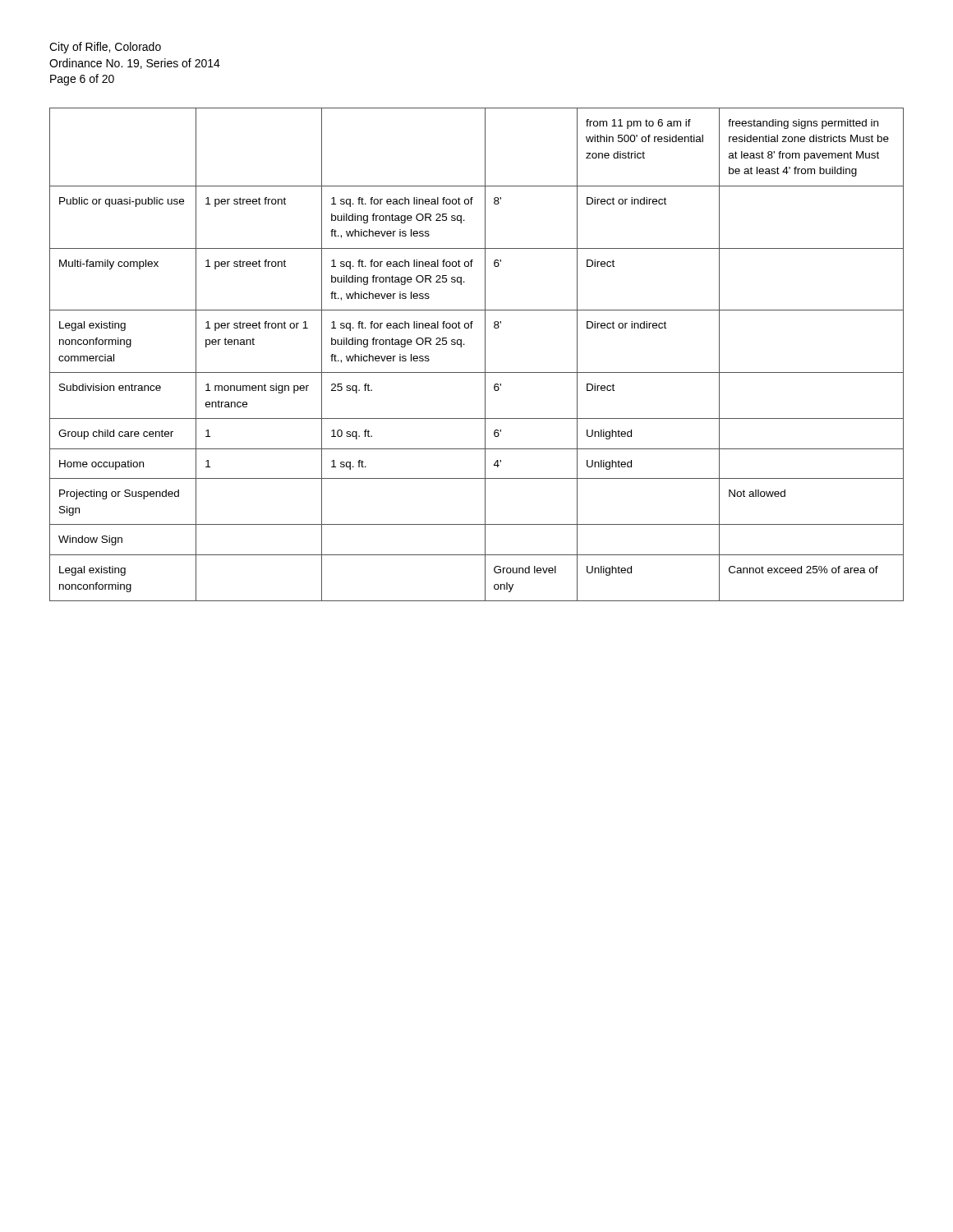Find the table that mentions "Direct or indirect"
Viewport: 953px width, 1232px height.
coord(476,354)
